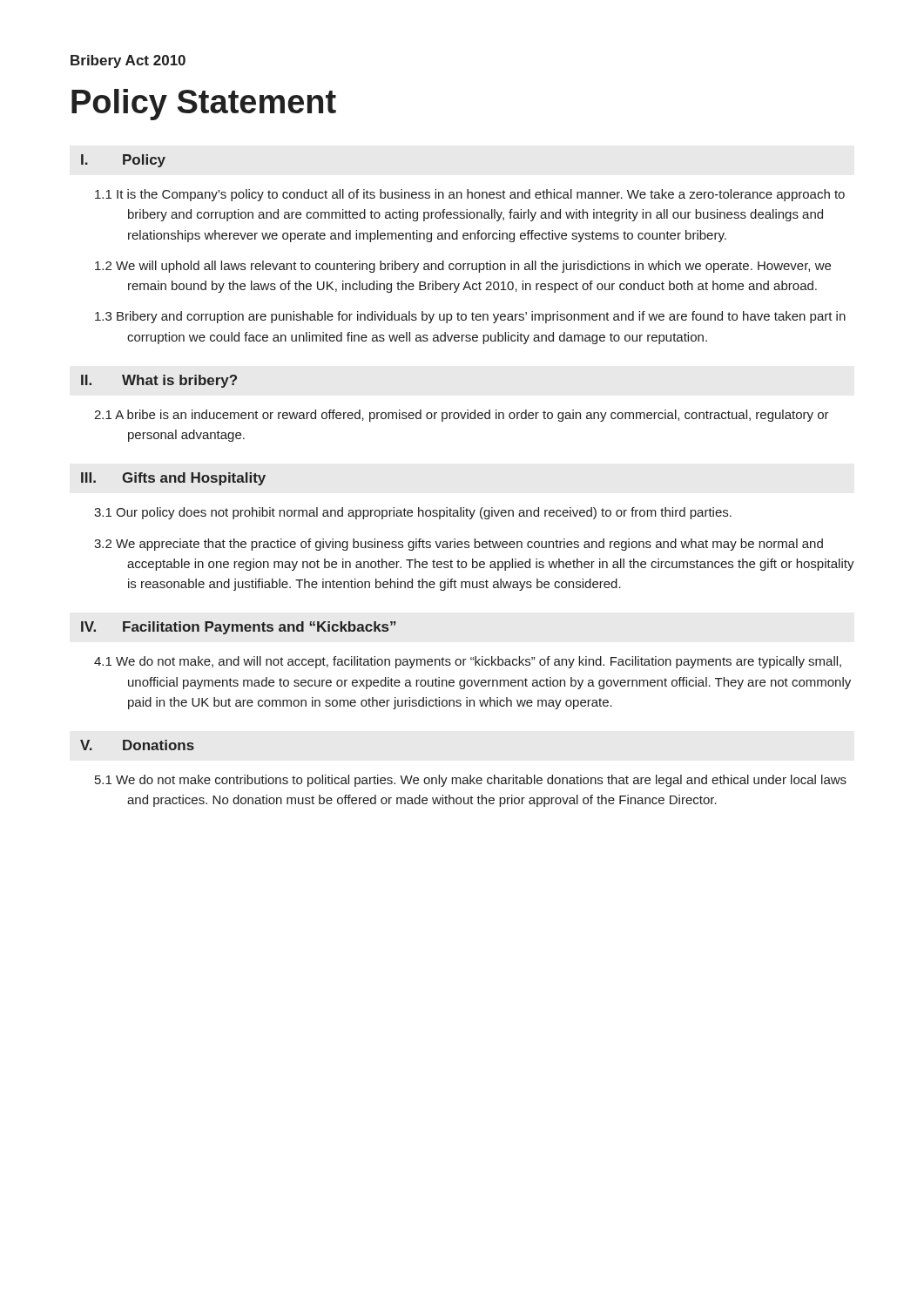Navigate to the passage starting "III.Gifts and Hospitality"
The height and width of the screenshot is (1307, 924).
point(173,479)
